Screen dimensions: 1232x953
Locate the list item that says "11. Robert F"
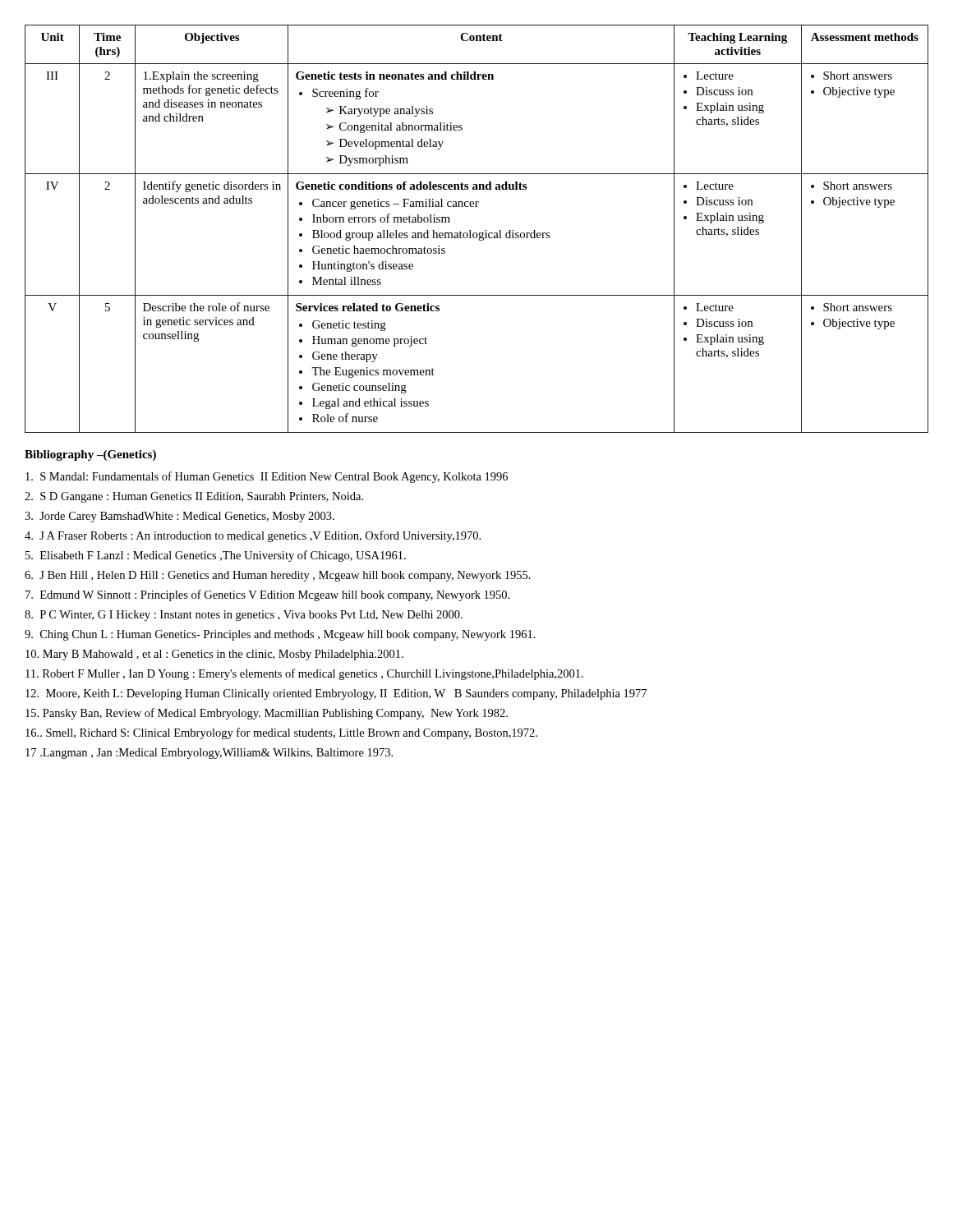click(304, 674)
